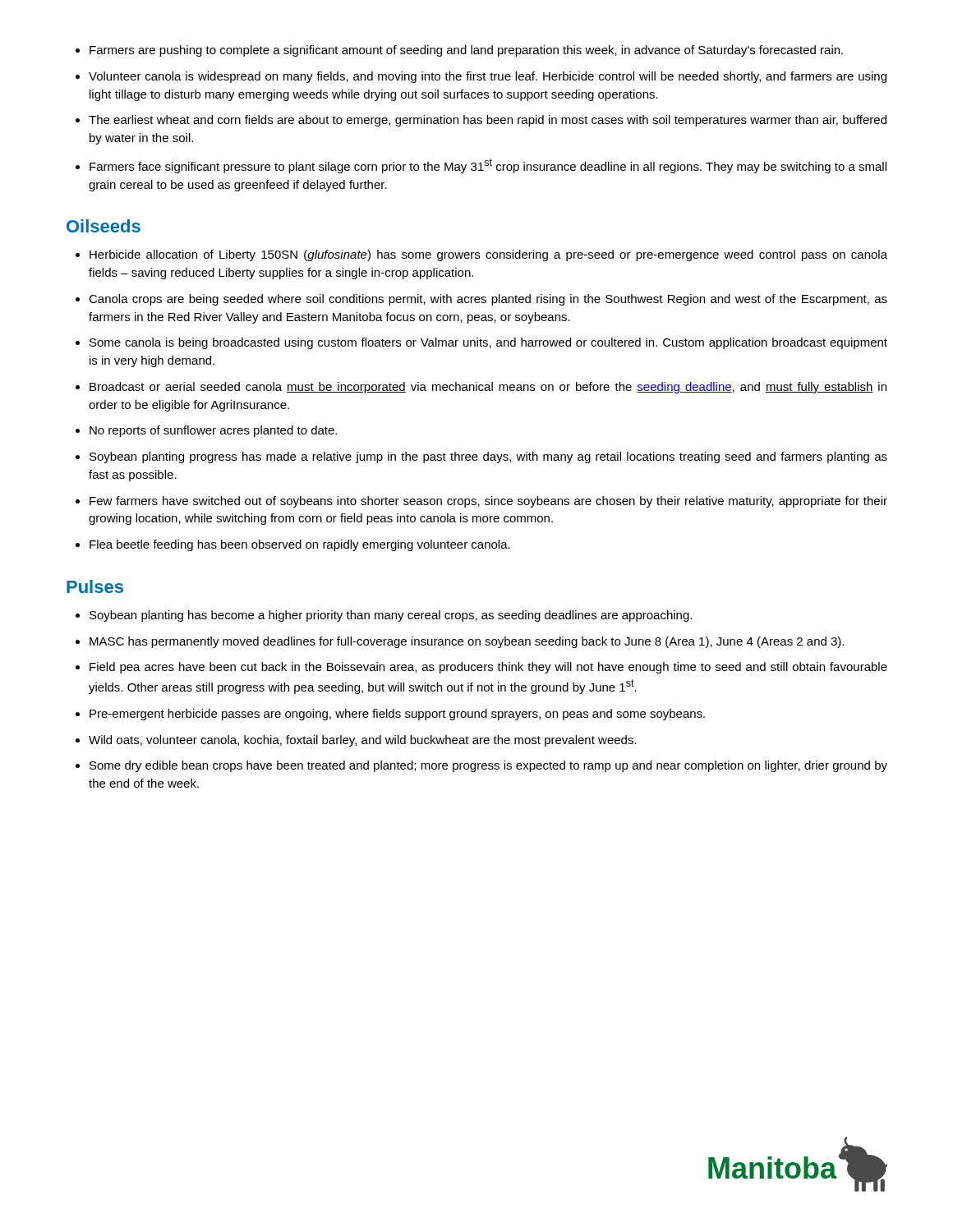Locate the list item that says "Soybean planting has become a higher"
Viewport: 953px width, 1232px height.
pyautogui.click(x=488, y=615)
